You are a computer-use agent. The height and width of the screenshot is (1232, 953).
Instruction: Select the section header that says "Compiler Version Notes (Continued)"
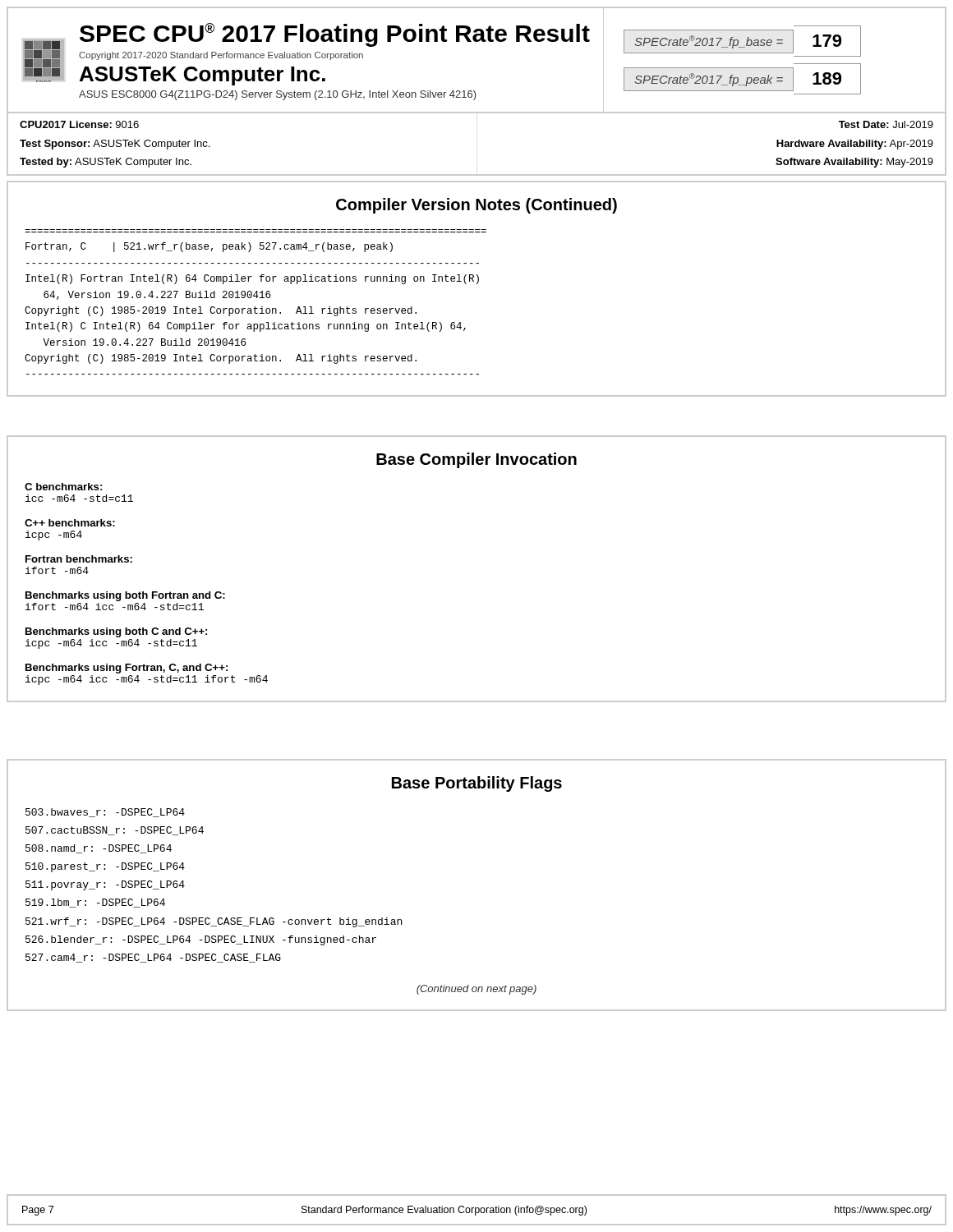[x=476, y=205]
